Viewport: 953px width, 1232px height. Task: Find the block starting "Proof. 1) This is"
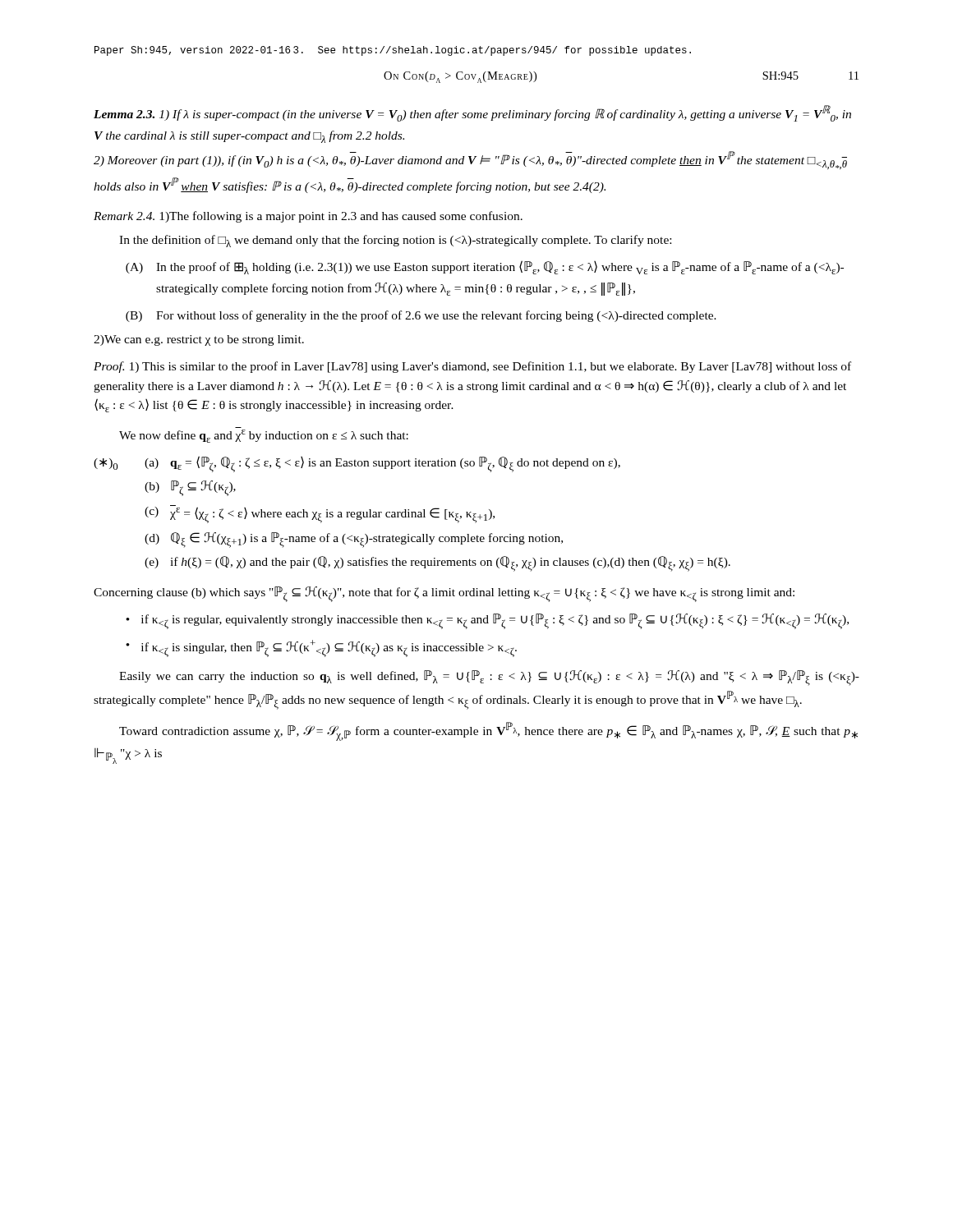[x=472, y=387]
